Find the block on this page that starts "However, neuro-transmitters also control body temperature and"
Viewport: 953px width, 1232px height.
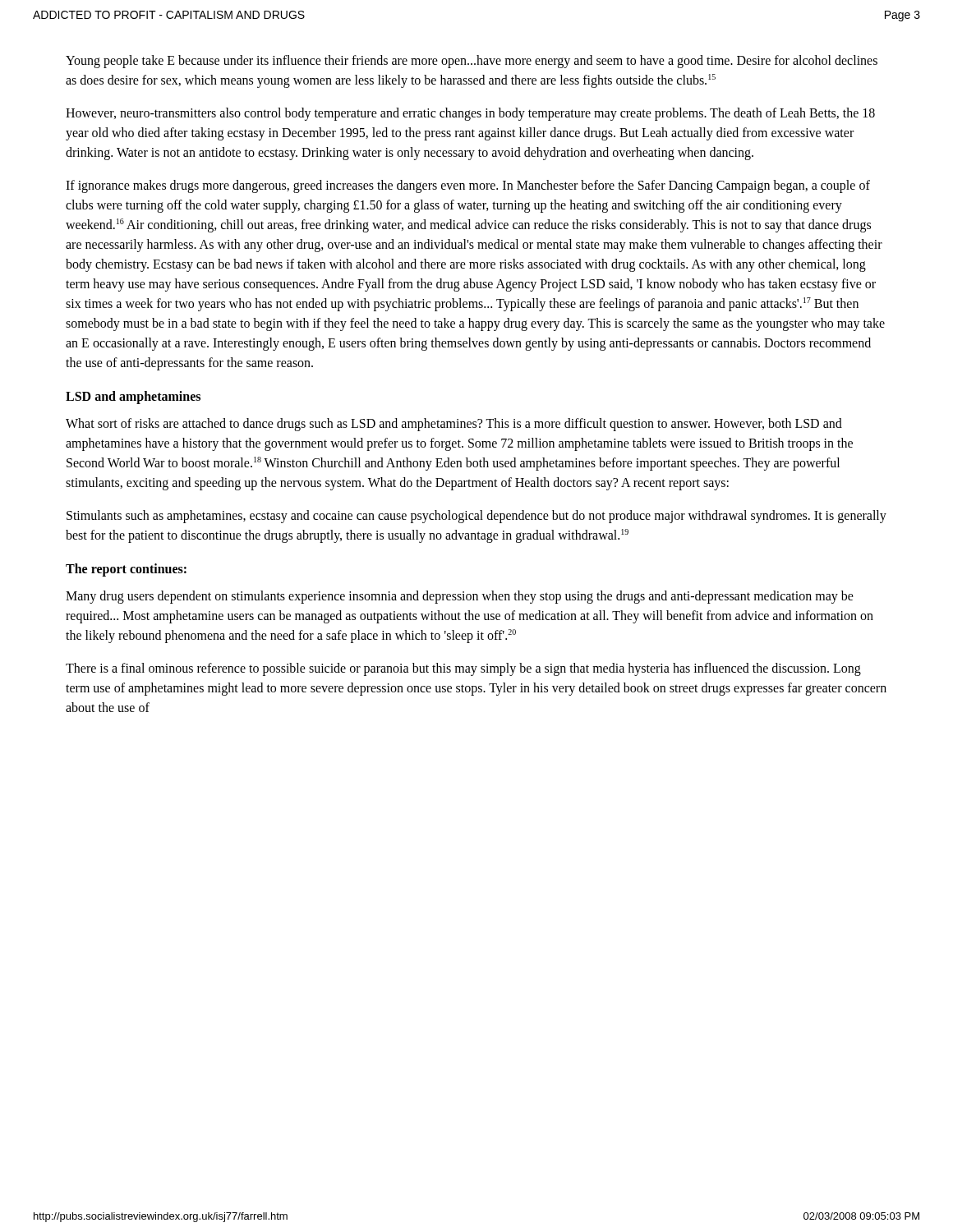pos(476,133)
